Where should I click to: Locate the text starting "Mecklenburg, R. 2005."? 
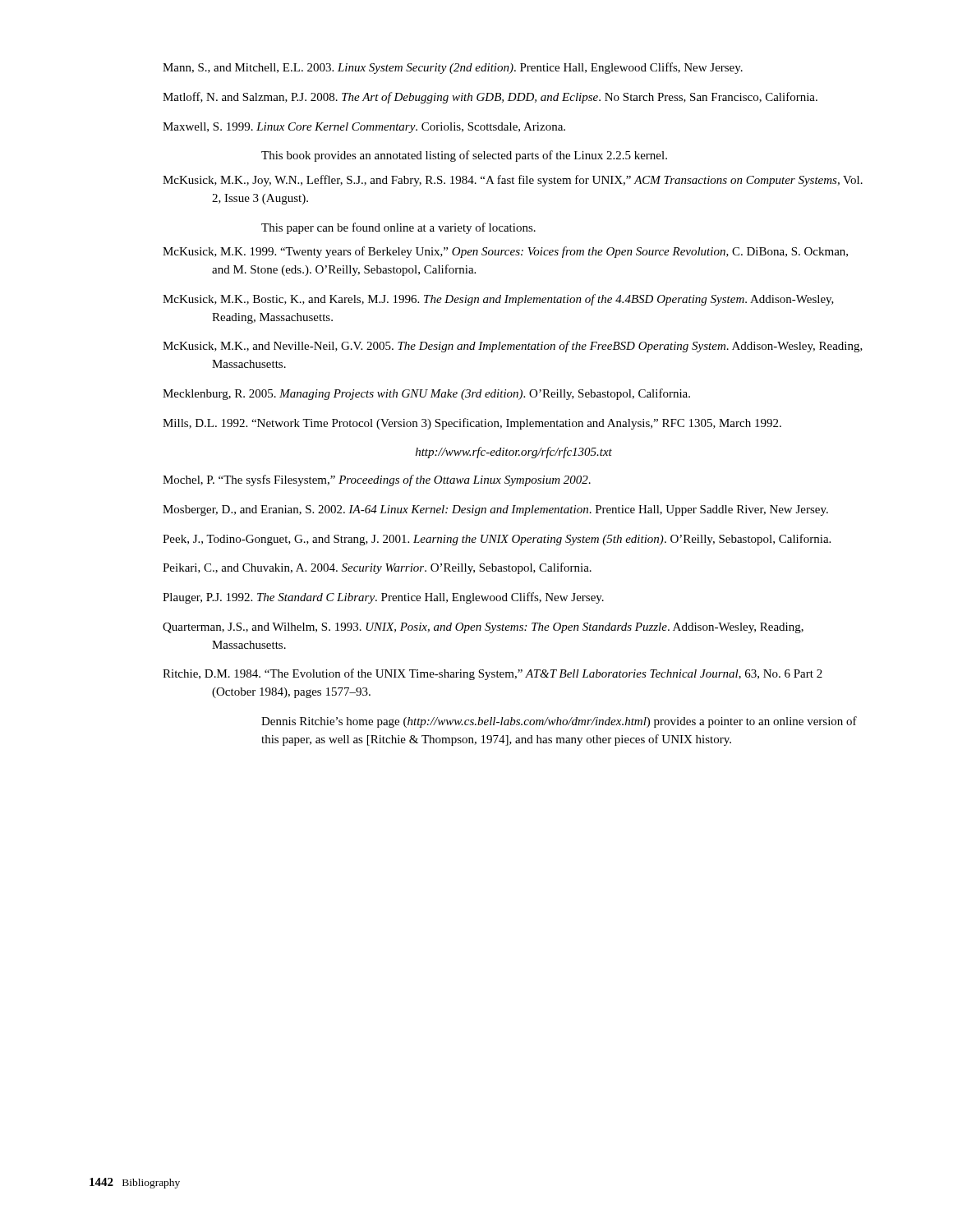pos(427,393)
